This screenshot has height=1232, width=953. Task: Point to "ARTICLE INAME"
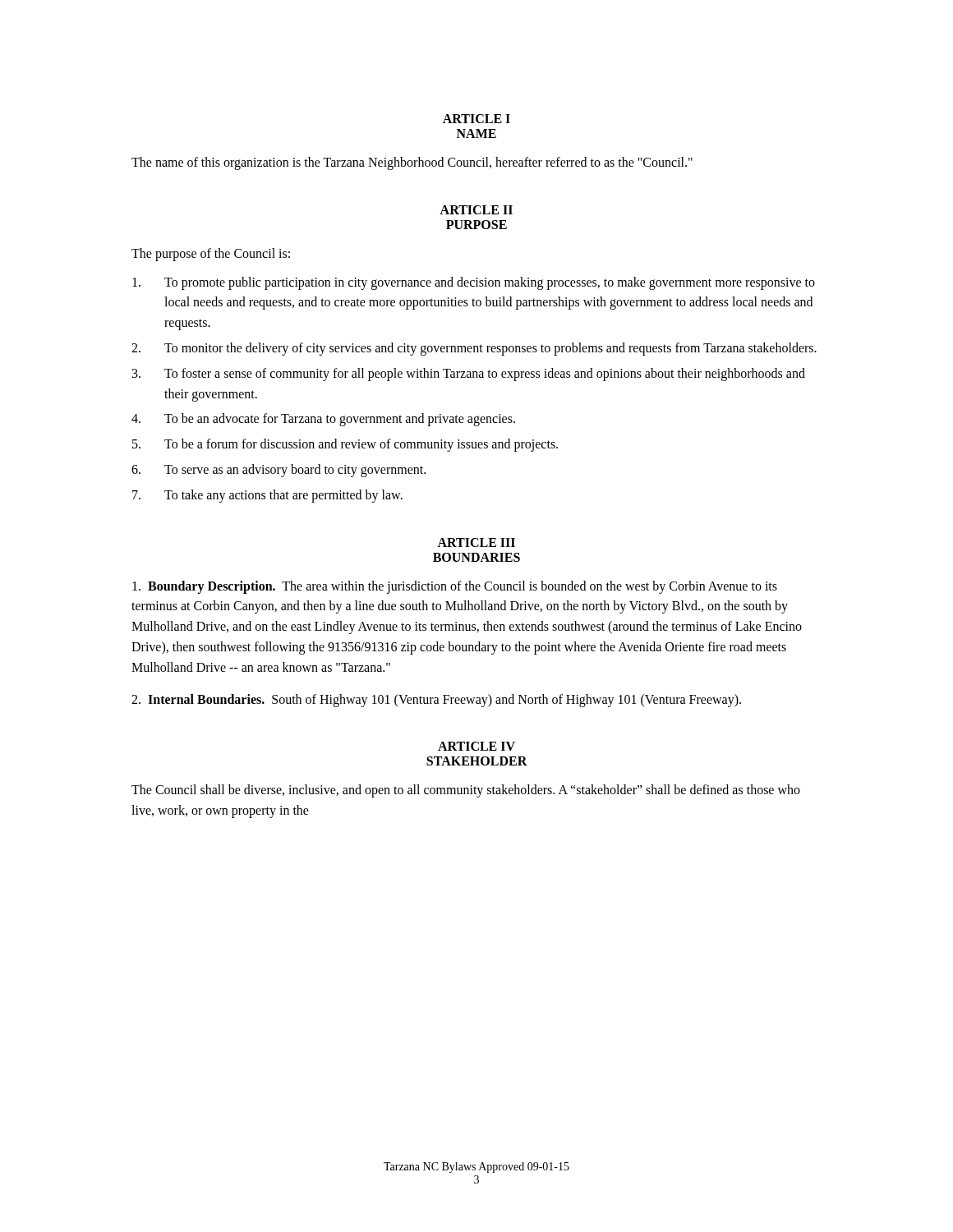pos(476,126)
